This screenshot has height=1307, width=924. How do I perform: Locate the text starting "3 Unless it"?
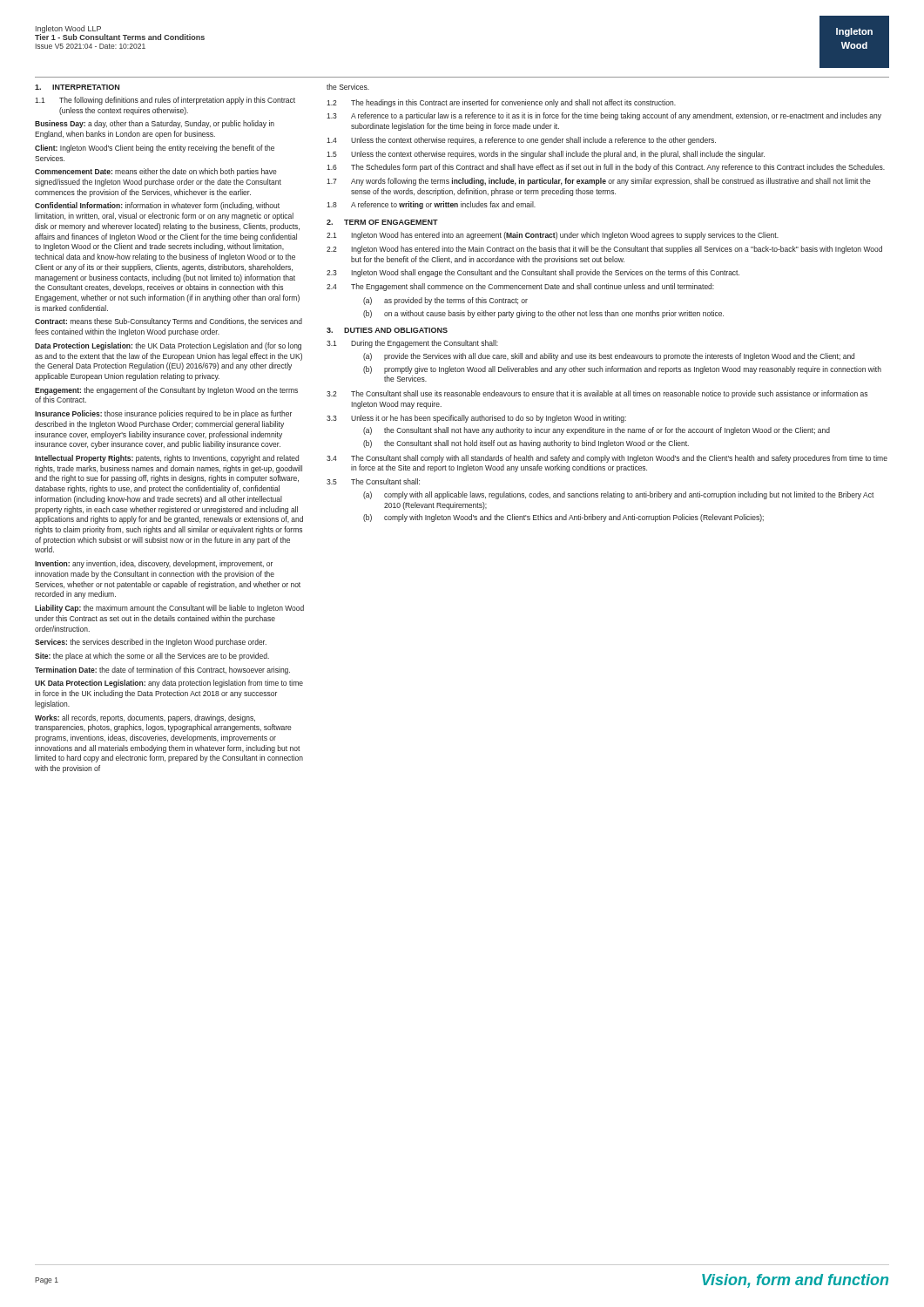[x=477, y=419]
